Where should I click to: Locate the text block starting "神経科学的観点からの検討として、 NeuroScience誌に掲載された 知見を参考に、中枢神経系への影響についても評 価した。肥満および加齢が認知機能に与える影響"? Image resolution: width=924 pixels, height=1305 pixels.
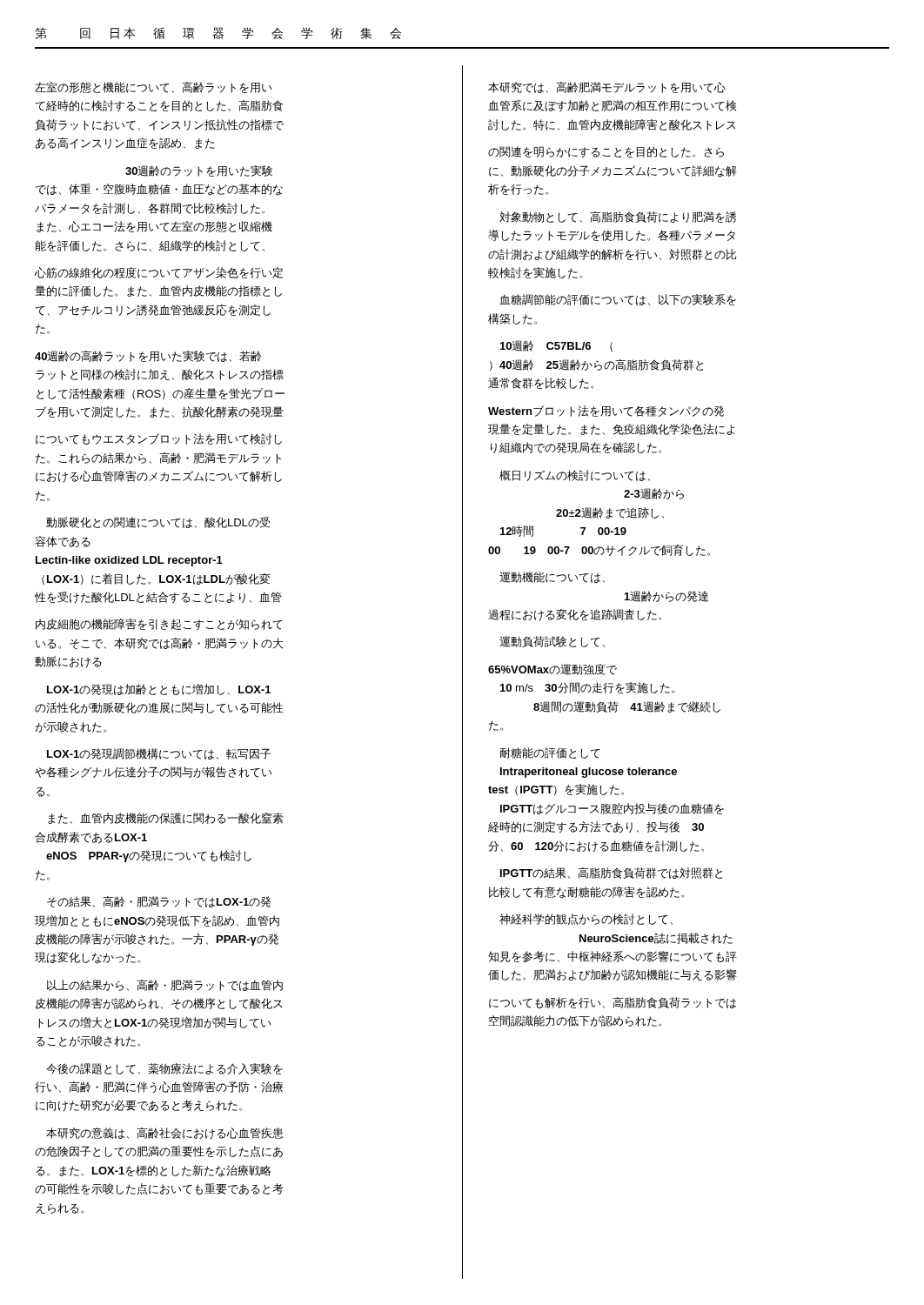pos(689,947)
